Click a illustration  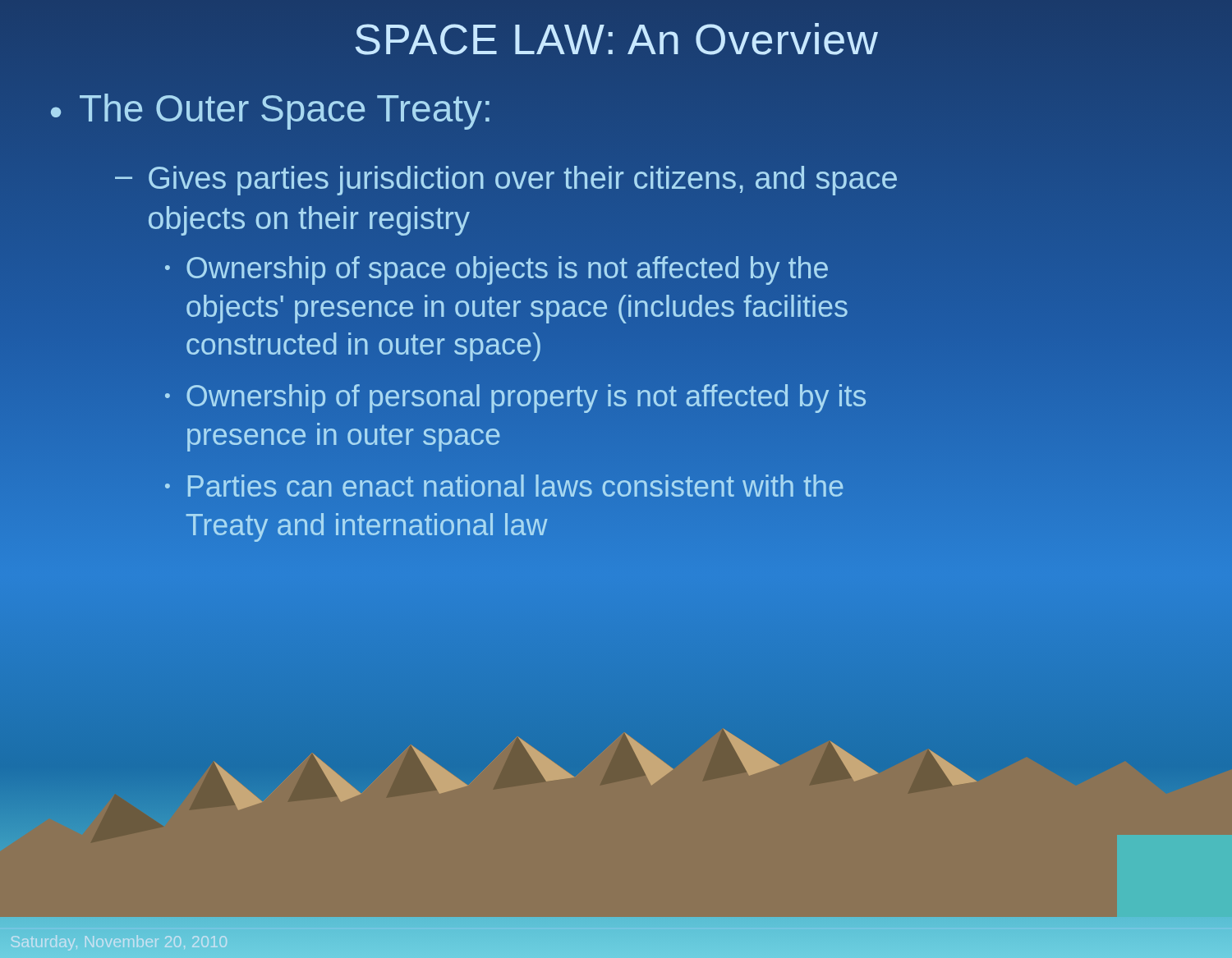tap(616, 802)
